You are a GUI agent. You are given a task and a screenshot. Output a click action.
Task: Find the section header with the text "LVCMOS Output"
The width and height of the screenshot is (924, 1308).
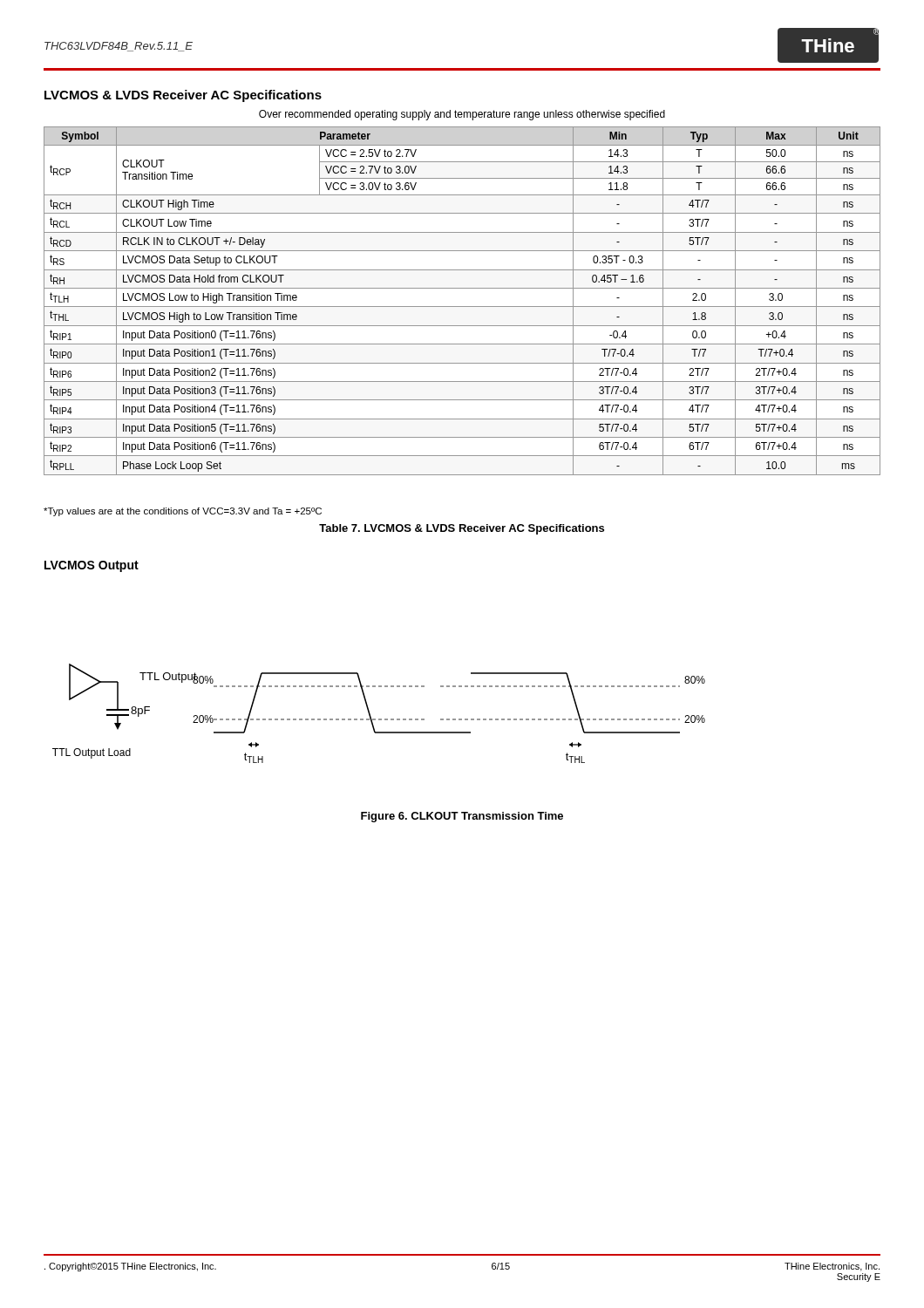coord(91,565)
